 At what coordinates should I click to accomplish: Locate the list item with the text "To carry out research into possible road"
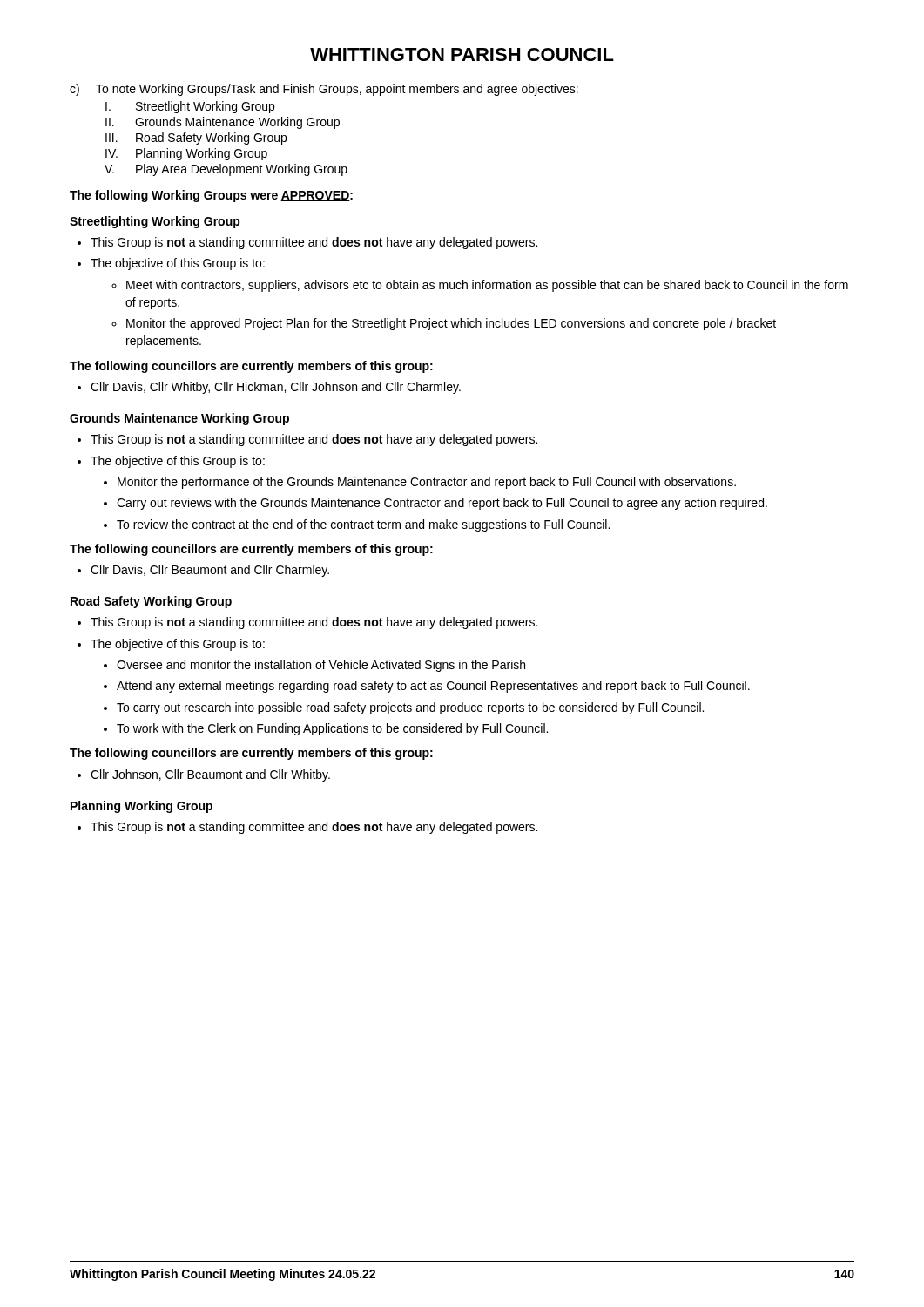[x=411, y=707]
